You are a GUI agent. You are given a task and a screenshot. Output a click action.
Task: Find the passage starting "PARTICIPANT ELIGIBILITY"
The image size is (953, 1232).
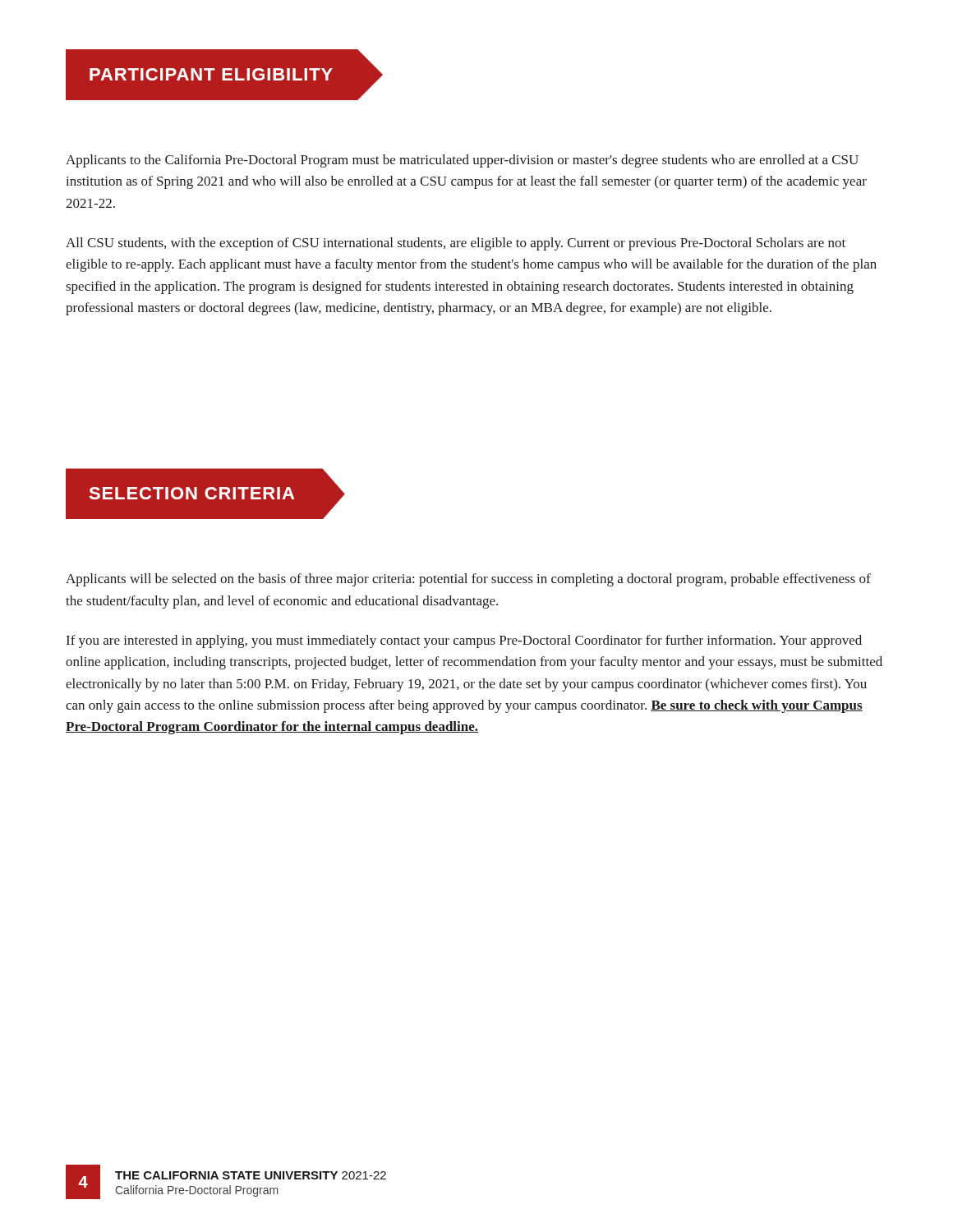(x=224, y=75)
